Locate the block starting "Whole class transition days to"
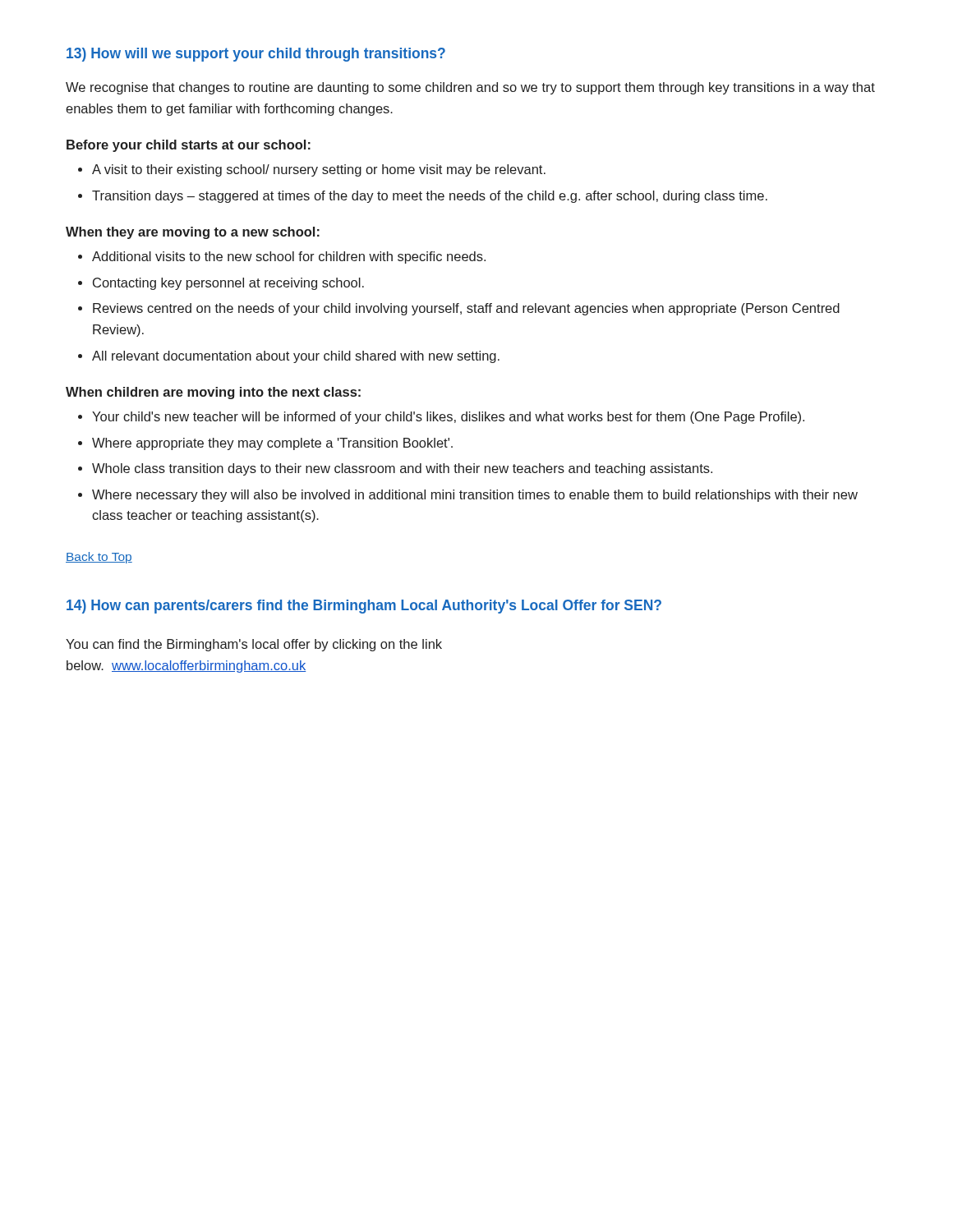Viewport: 953px width, 1232px height. pos(490,469)
